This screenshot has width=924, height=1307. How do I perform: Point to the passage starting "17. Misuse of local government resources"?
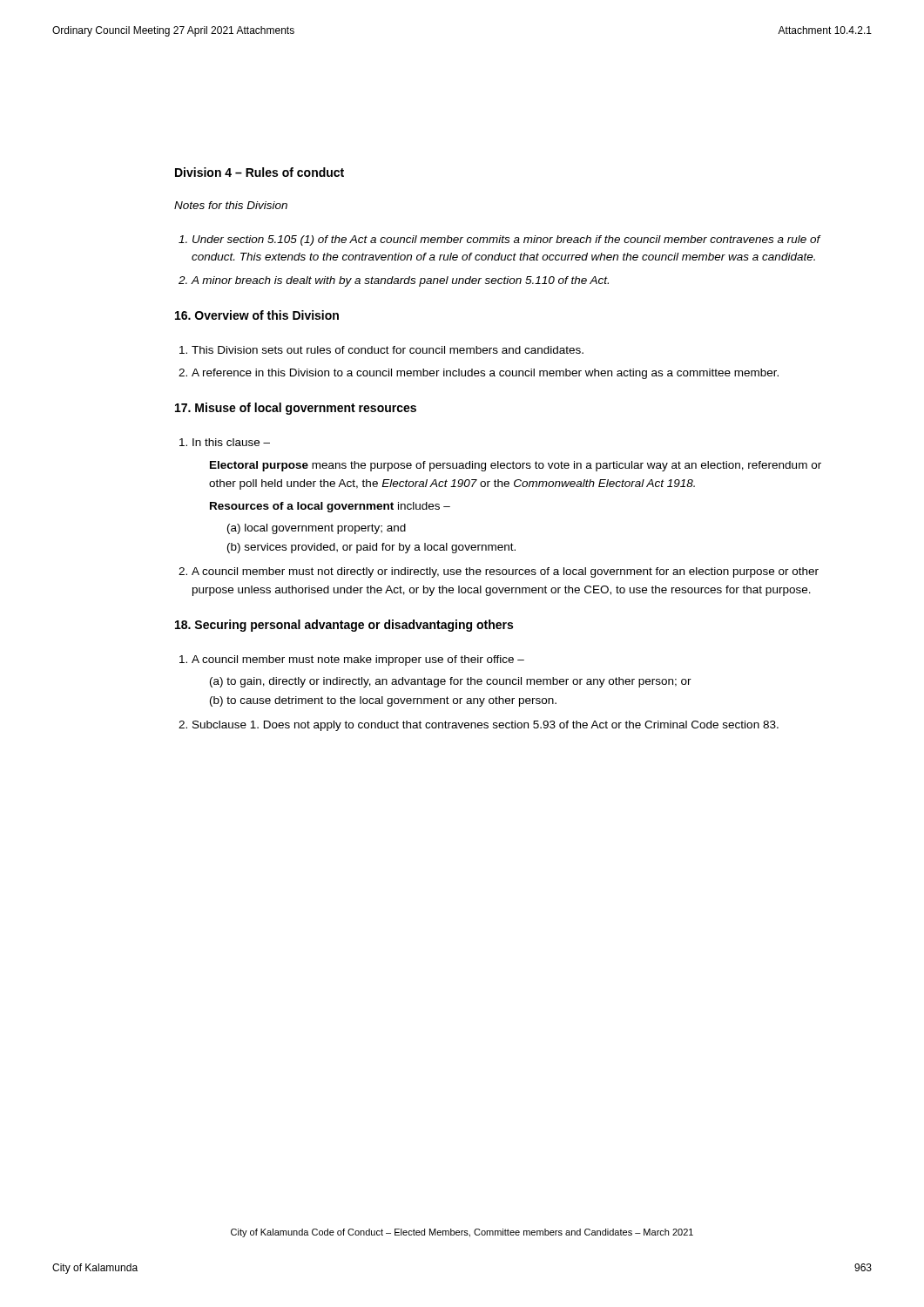(x=295, y=408)
